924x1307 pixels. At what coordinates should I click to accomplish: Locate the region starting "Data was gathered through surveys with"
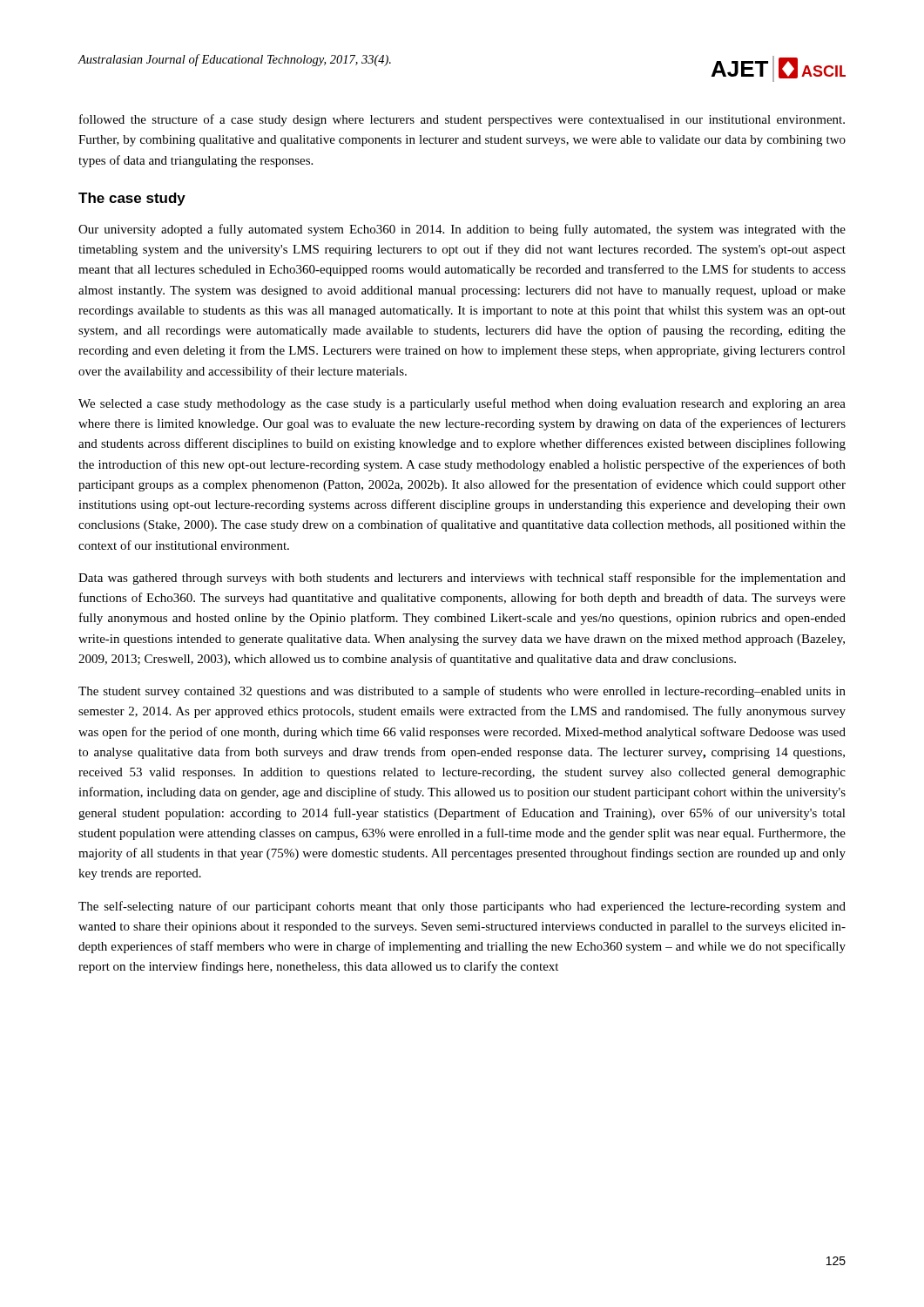pyautogui.click(x=462, y=618)
